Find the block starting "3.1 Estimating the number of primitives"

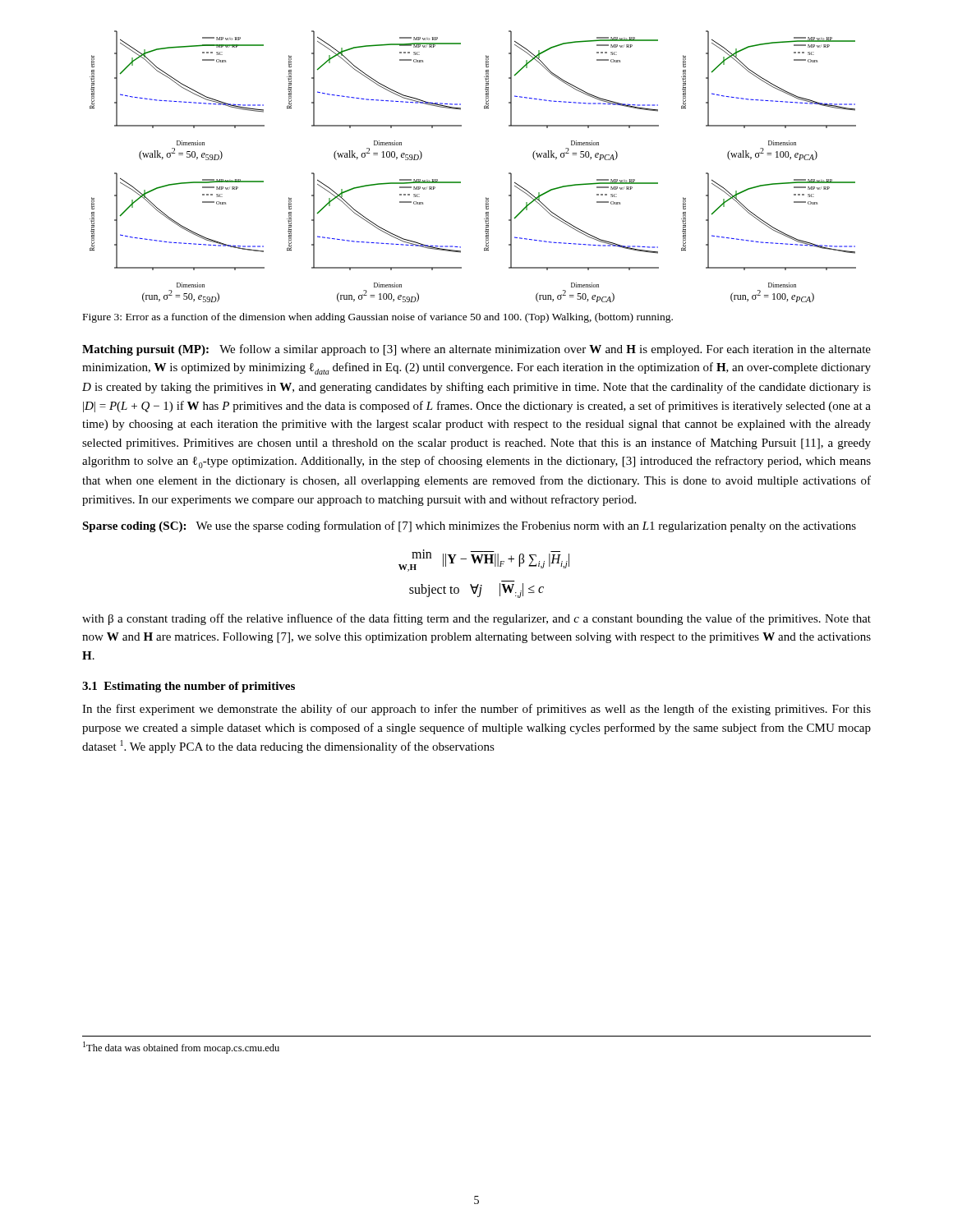click(189, 686)
